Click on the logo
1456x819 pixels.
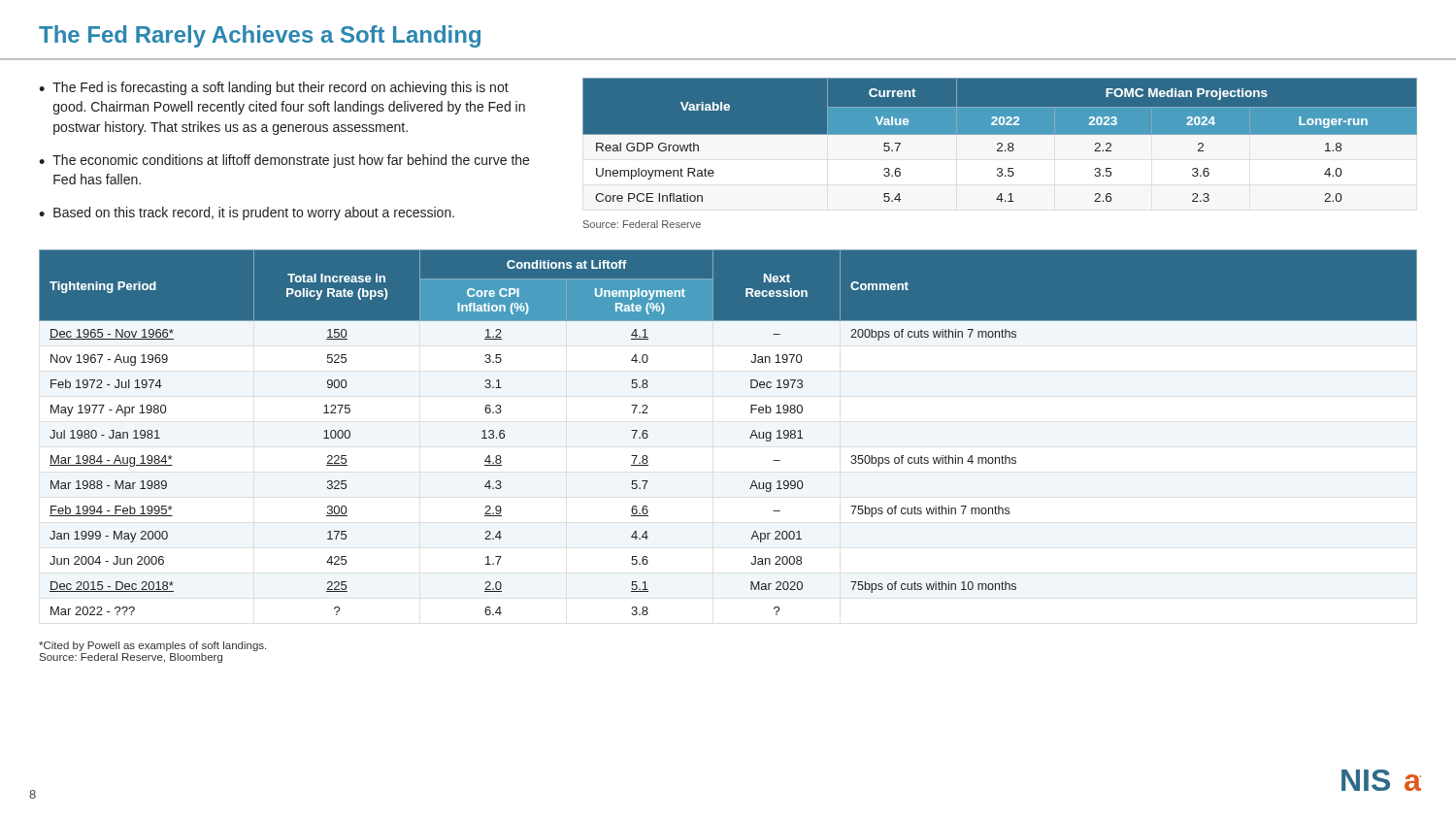[1383, 782]
